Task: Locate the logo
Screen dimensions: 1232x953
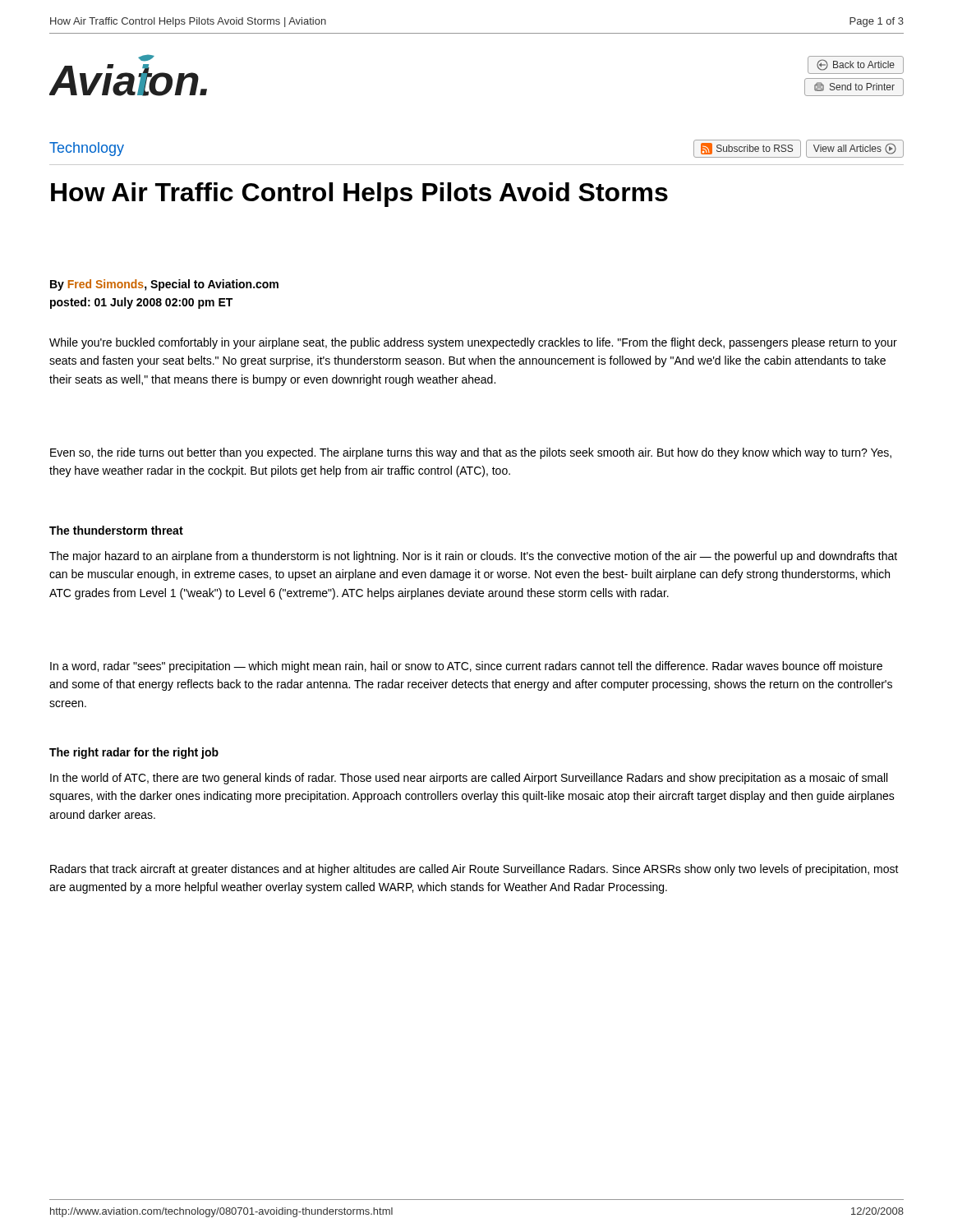Action: click(131, 79)
